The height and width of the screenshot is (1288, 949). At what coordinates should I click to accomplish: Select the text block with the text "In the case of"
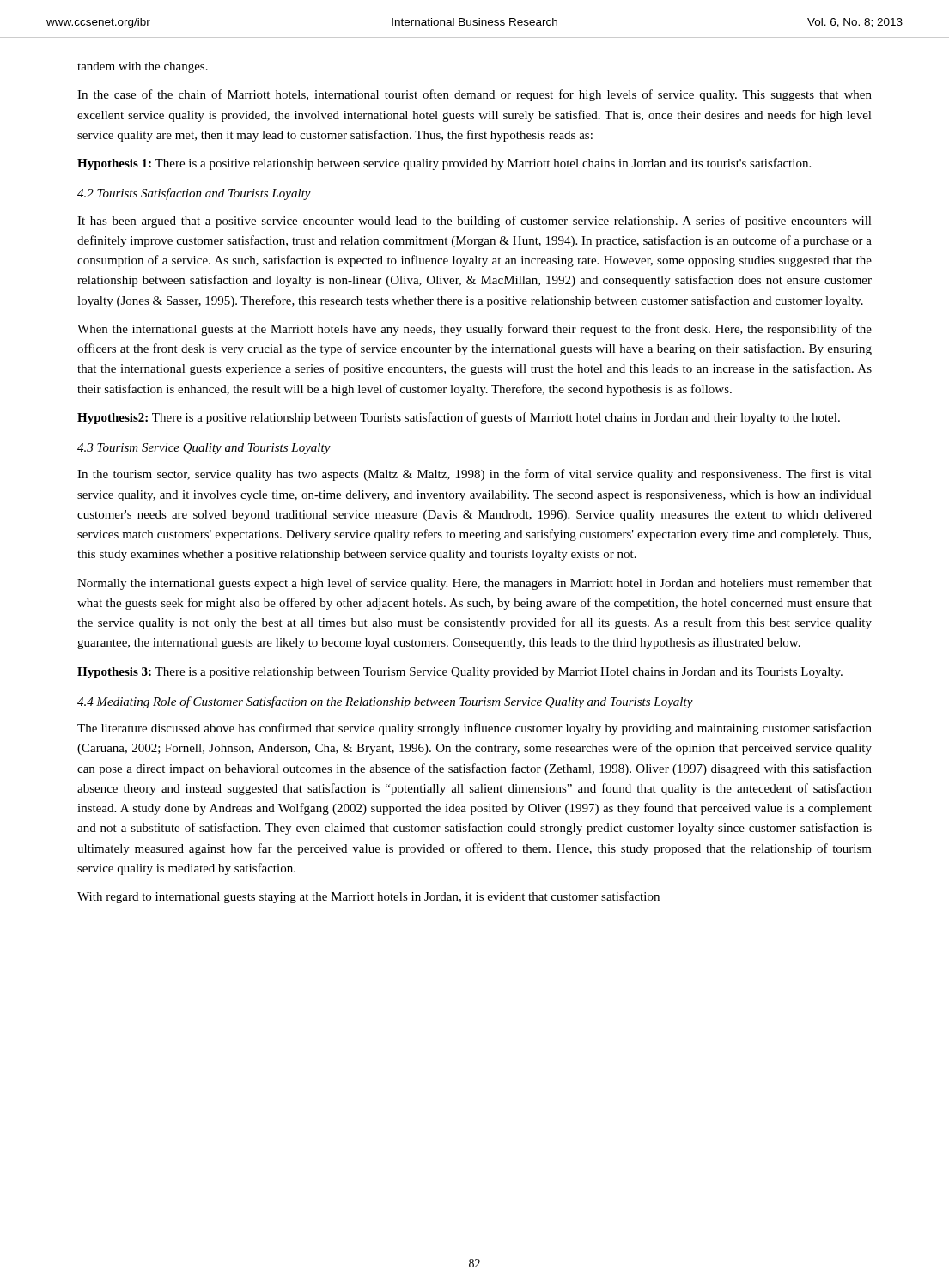coord(474,115)
